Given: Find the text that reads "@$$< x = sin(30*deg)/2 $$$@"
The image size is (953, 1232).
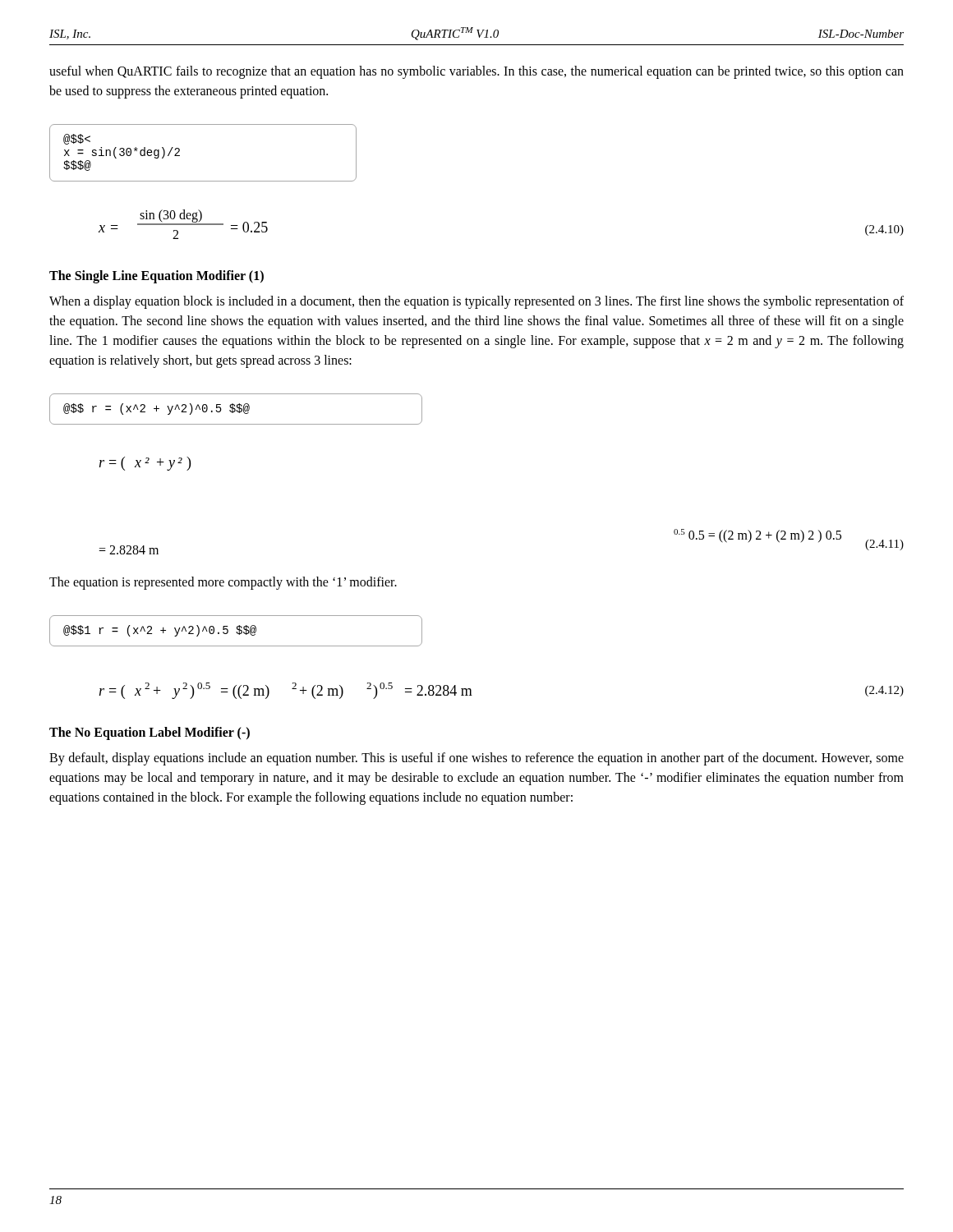Looking at the screenshot, I should 203,153.
